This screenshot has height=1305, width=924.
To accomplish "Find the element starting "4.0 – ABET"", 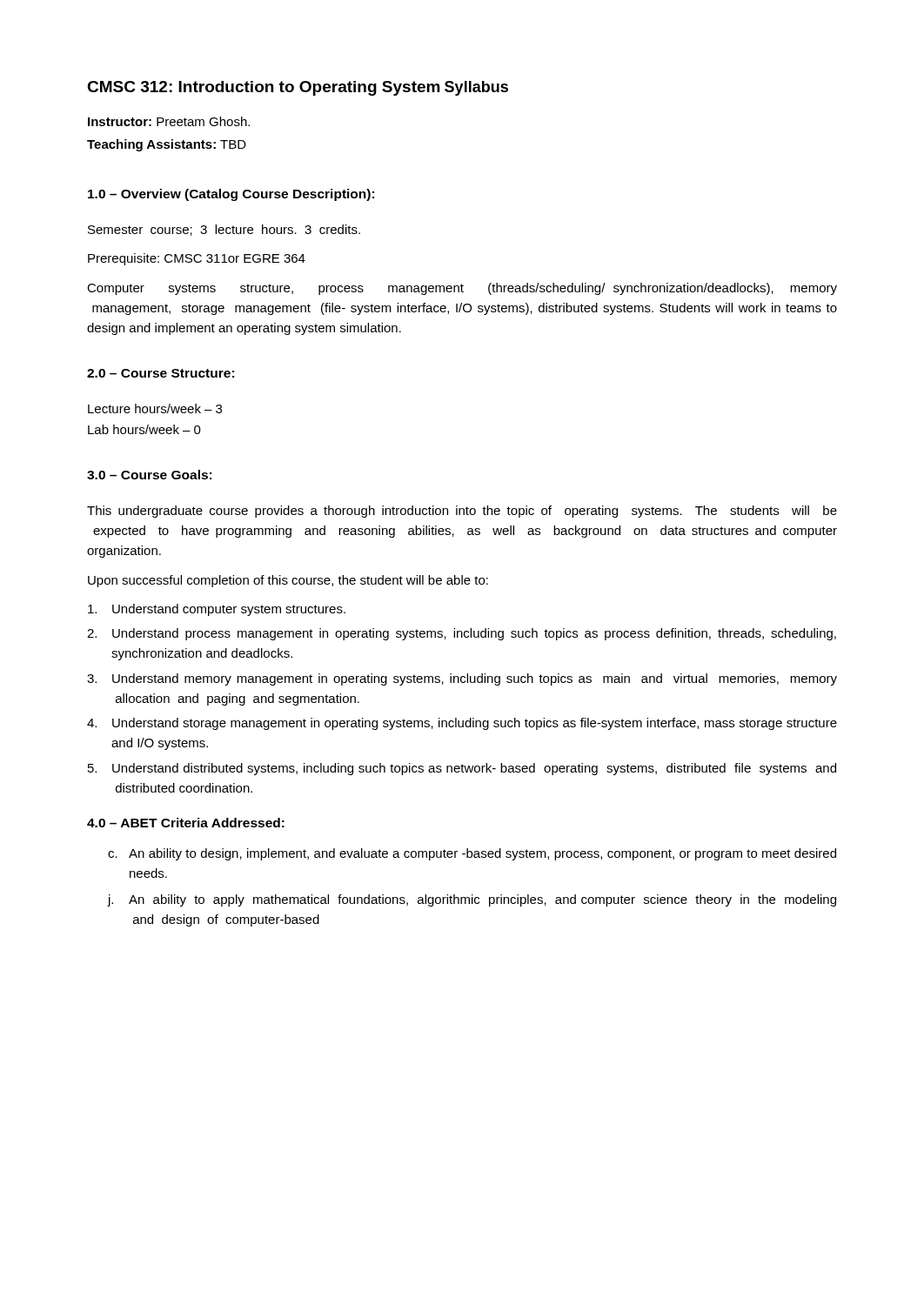I will click(186, 823).
